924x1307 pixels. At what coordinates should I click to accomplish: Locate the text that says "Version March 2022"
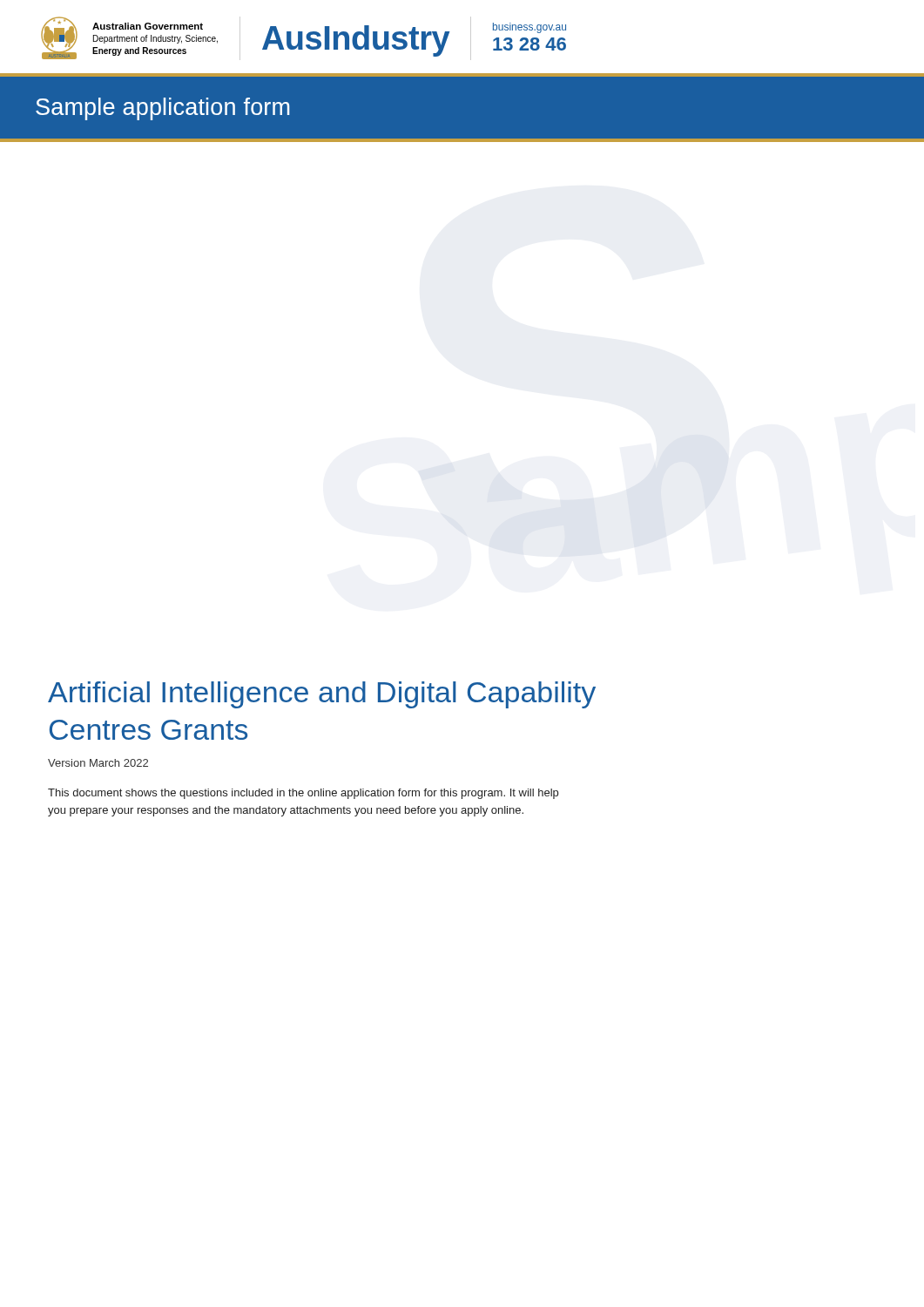point(98,763)
